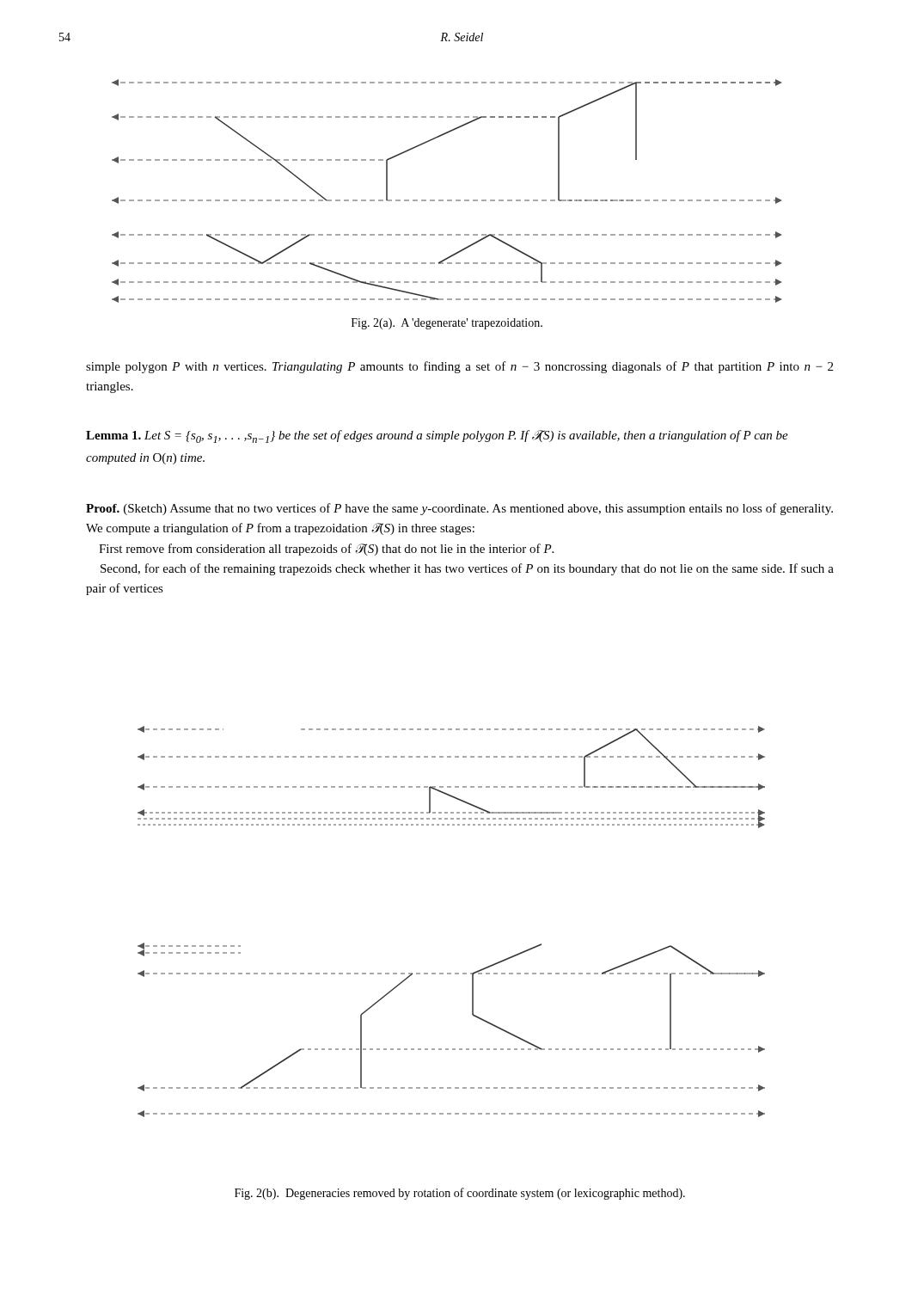
Task: Click on the passage starting "Fig. 2(b). Degeneracies"
Action: click(460, 1193)
